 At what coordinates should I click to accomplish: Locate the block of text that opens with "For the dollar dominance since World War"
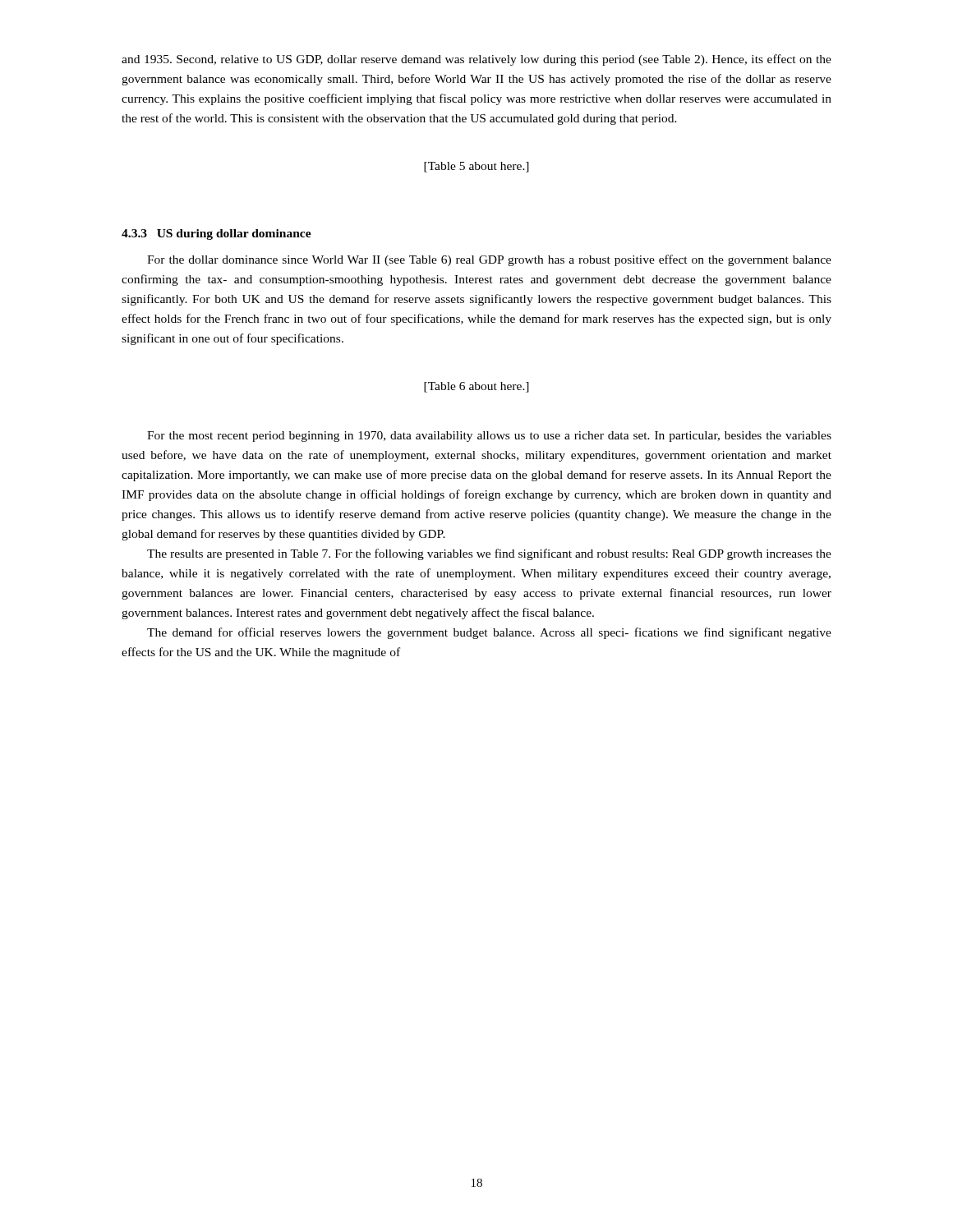click(x=476, y=299)
